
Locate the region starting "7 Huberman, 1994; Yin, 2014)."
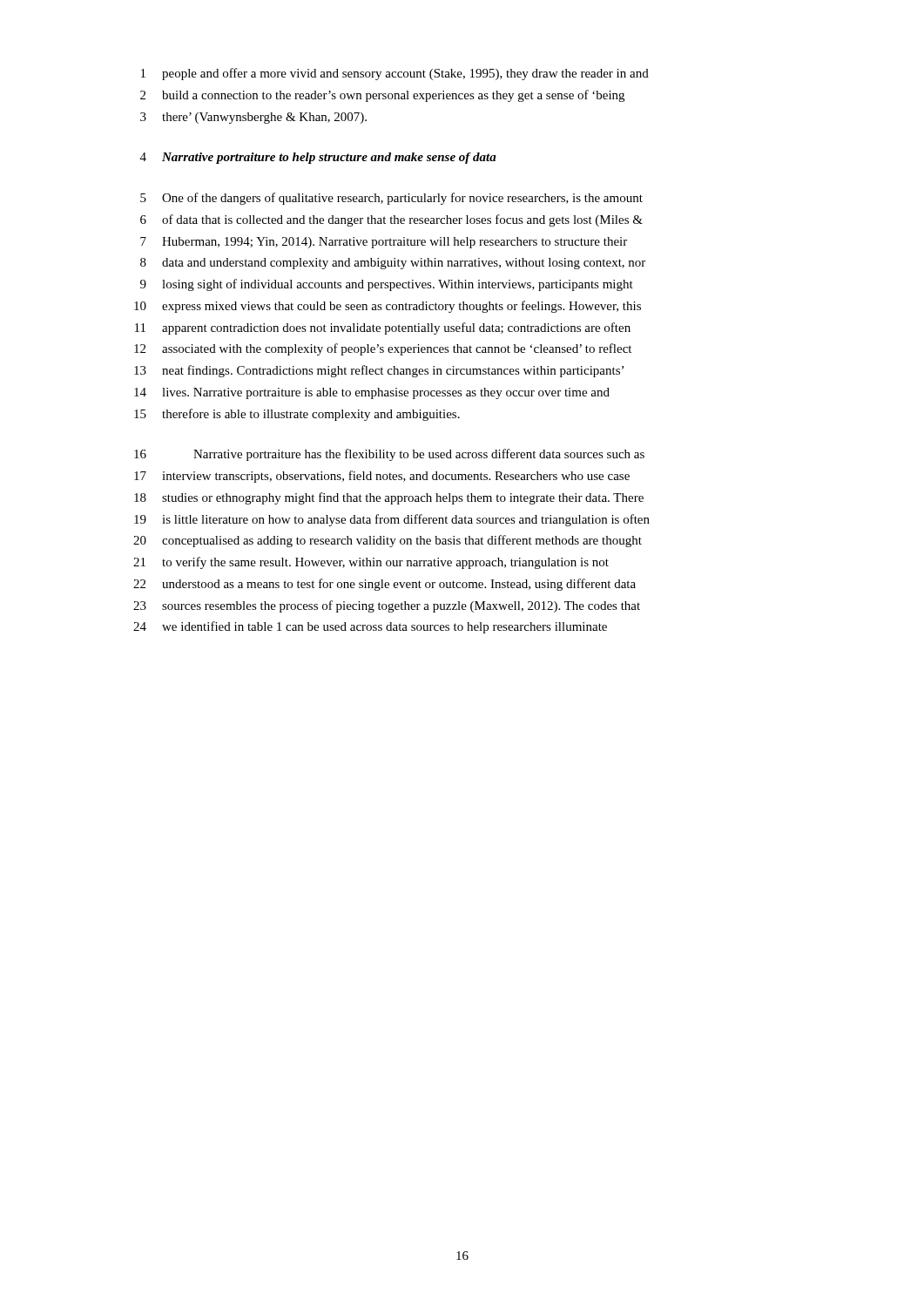tap(471, 241)
